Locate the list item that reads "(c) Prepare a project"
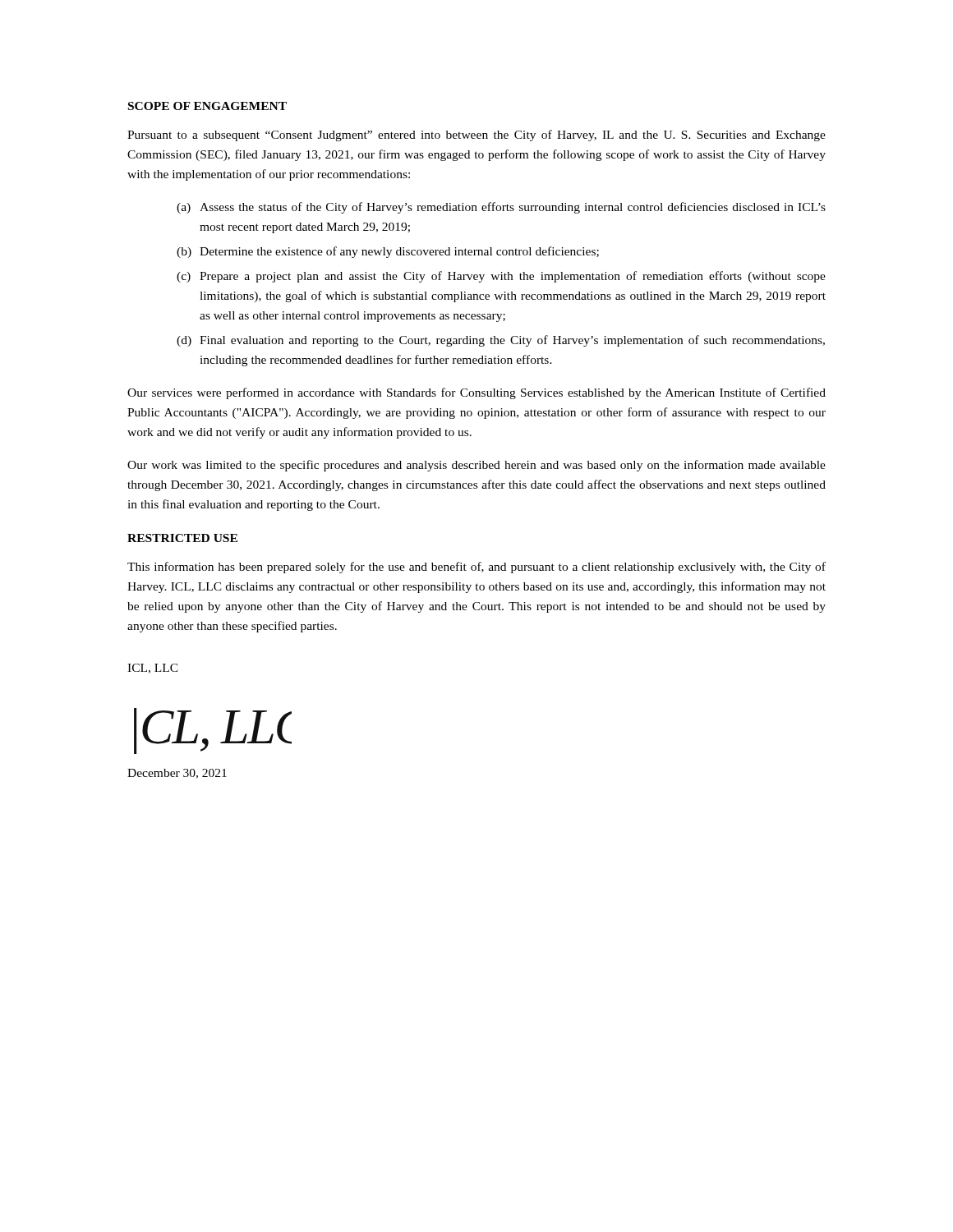 501,296
